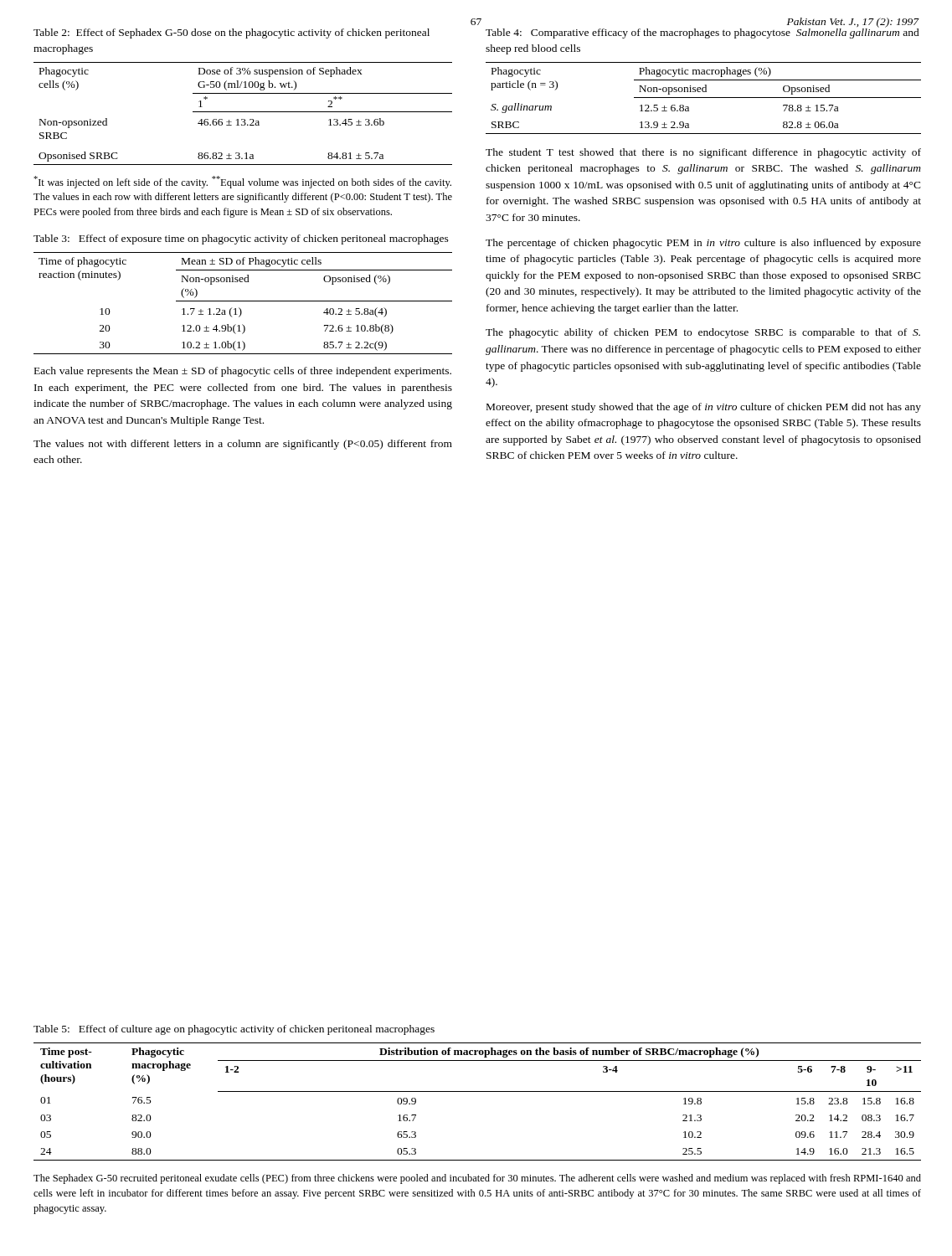This screenshot has width=952, height=1256.
Task: Point to the text block starting "The phagocytic ability of chicken PEM"
Action: click(x=703, y=357)
